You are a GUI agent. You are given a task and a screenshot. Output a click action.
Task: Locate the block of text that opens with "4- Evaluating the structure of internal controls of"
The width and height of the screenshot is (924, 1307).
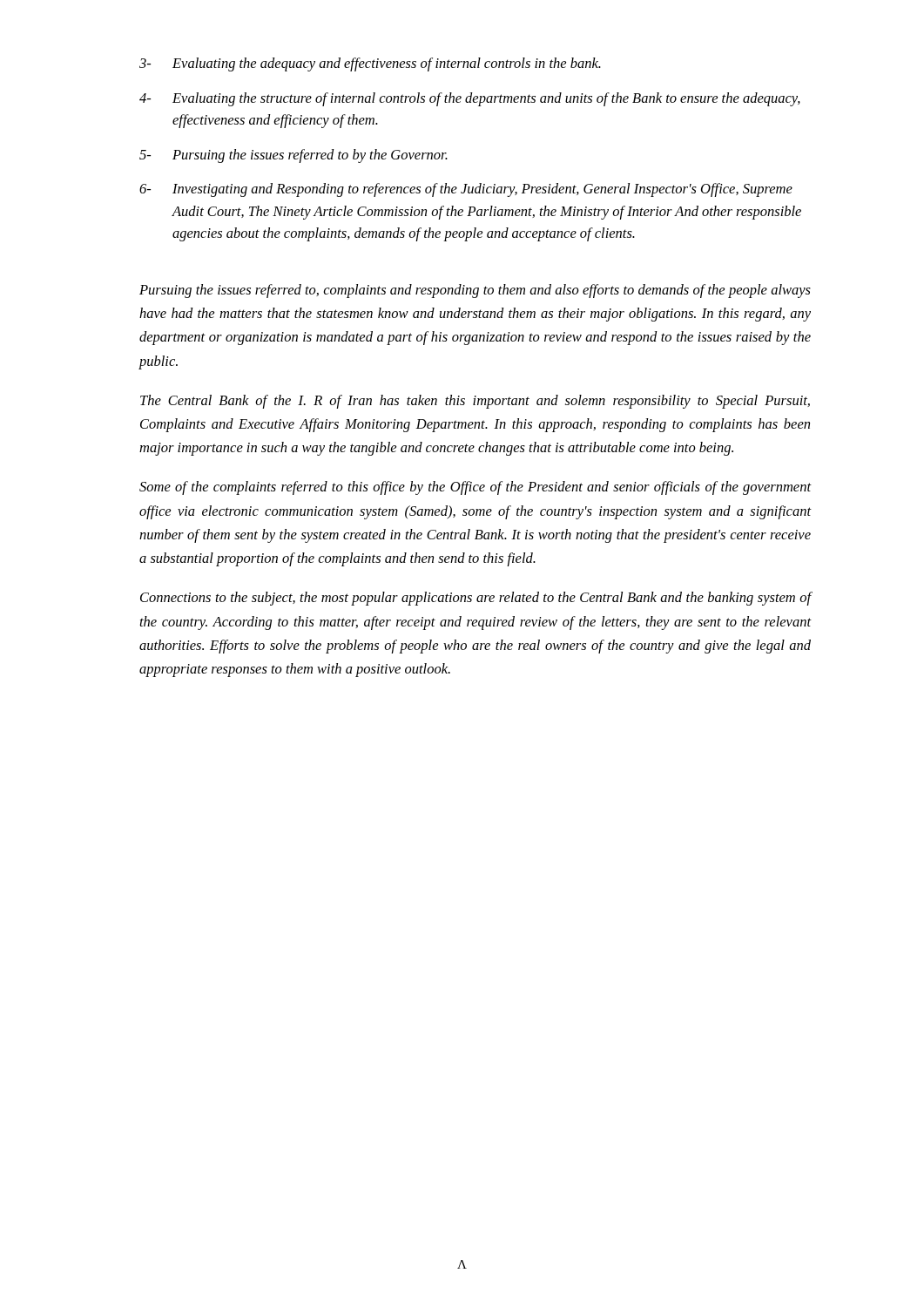[475, 109]
